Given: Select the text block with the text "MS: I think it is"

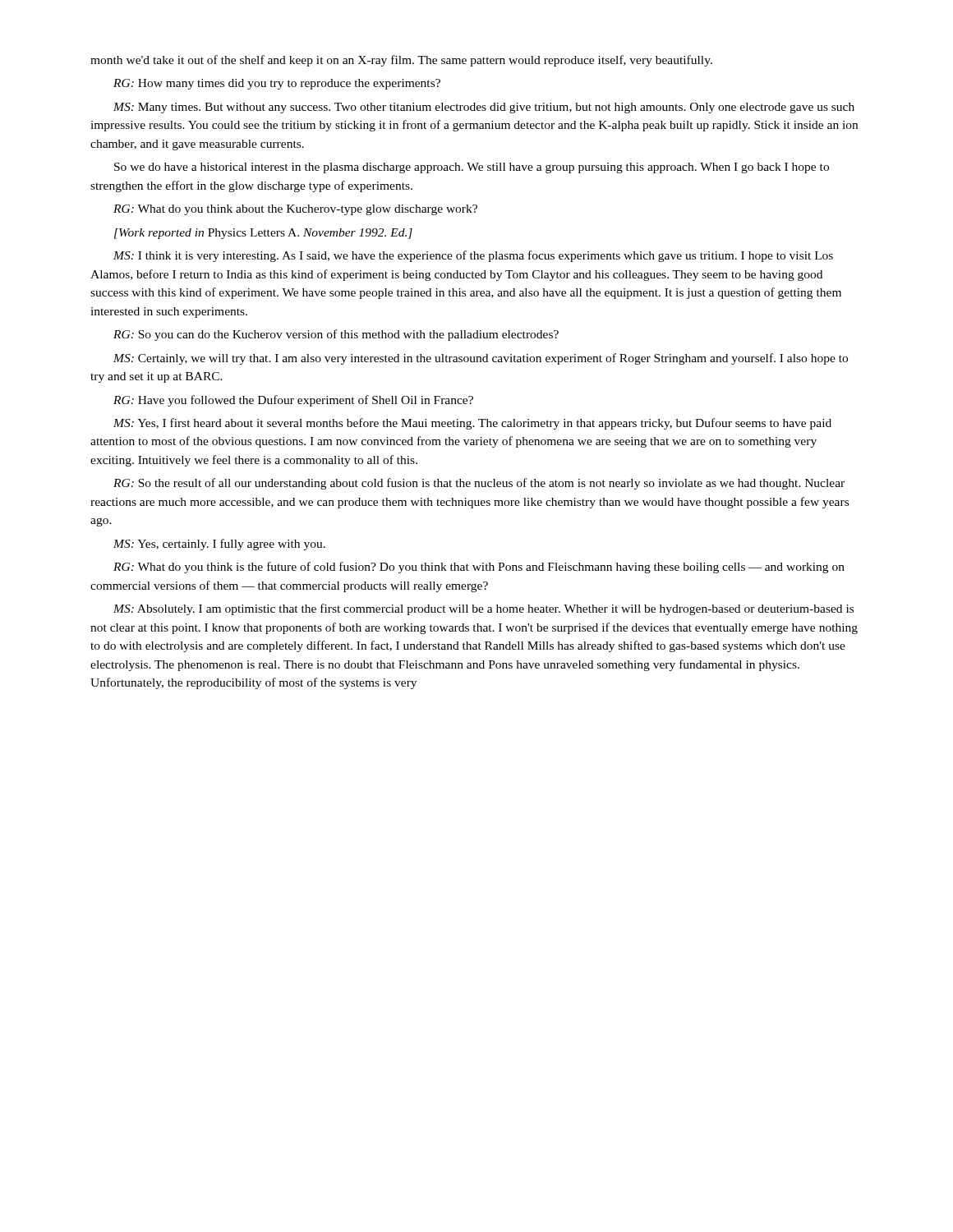Looking at the screenshot, I should click(x=476, y=283).
